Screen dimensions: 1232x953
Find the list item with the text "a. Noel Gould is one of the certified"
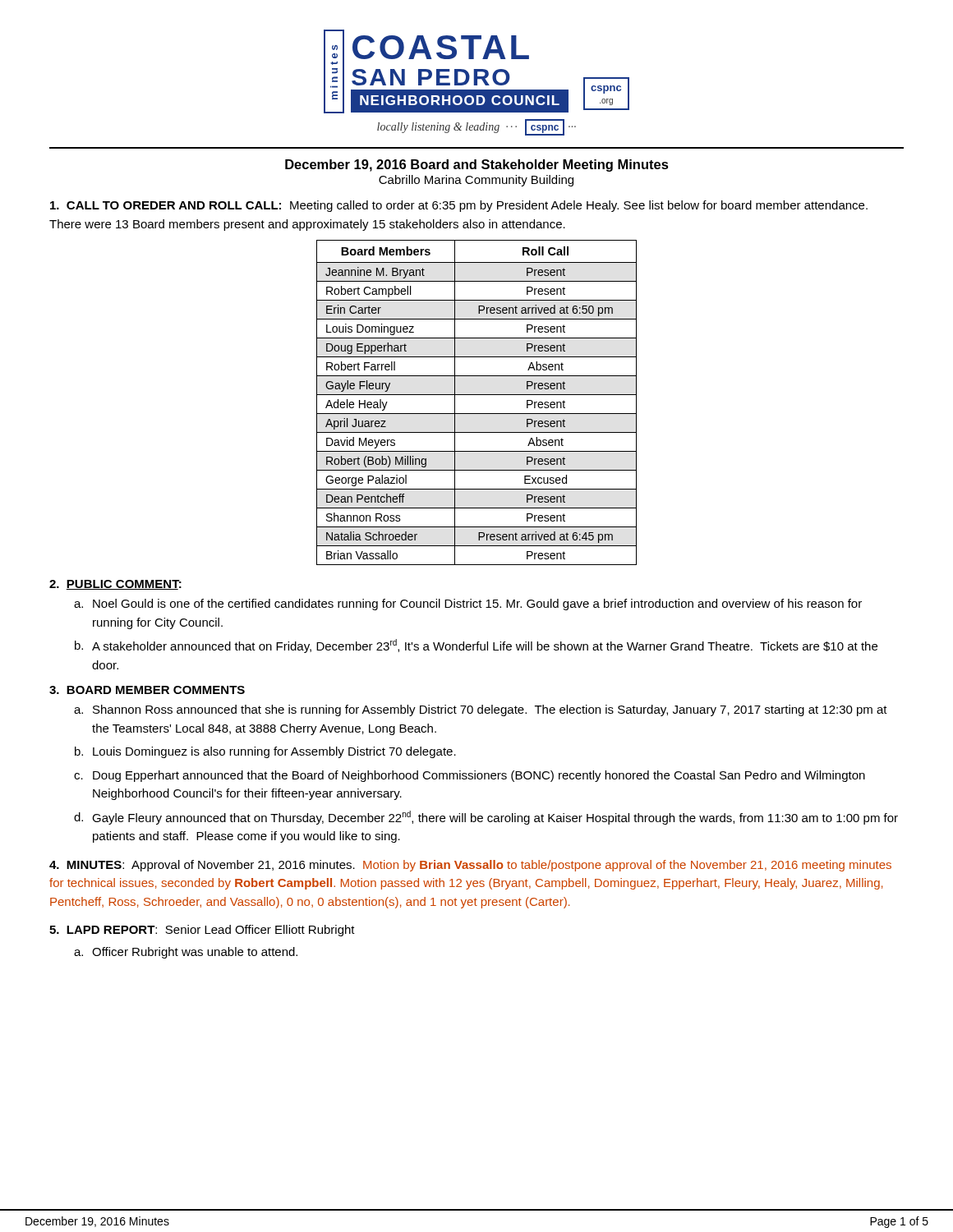click(489, 613)
